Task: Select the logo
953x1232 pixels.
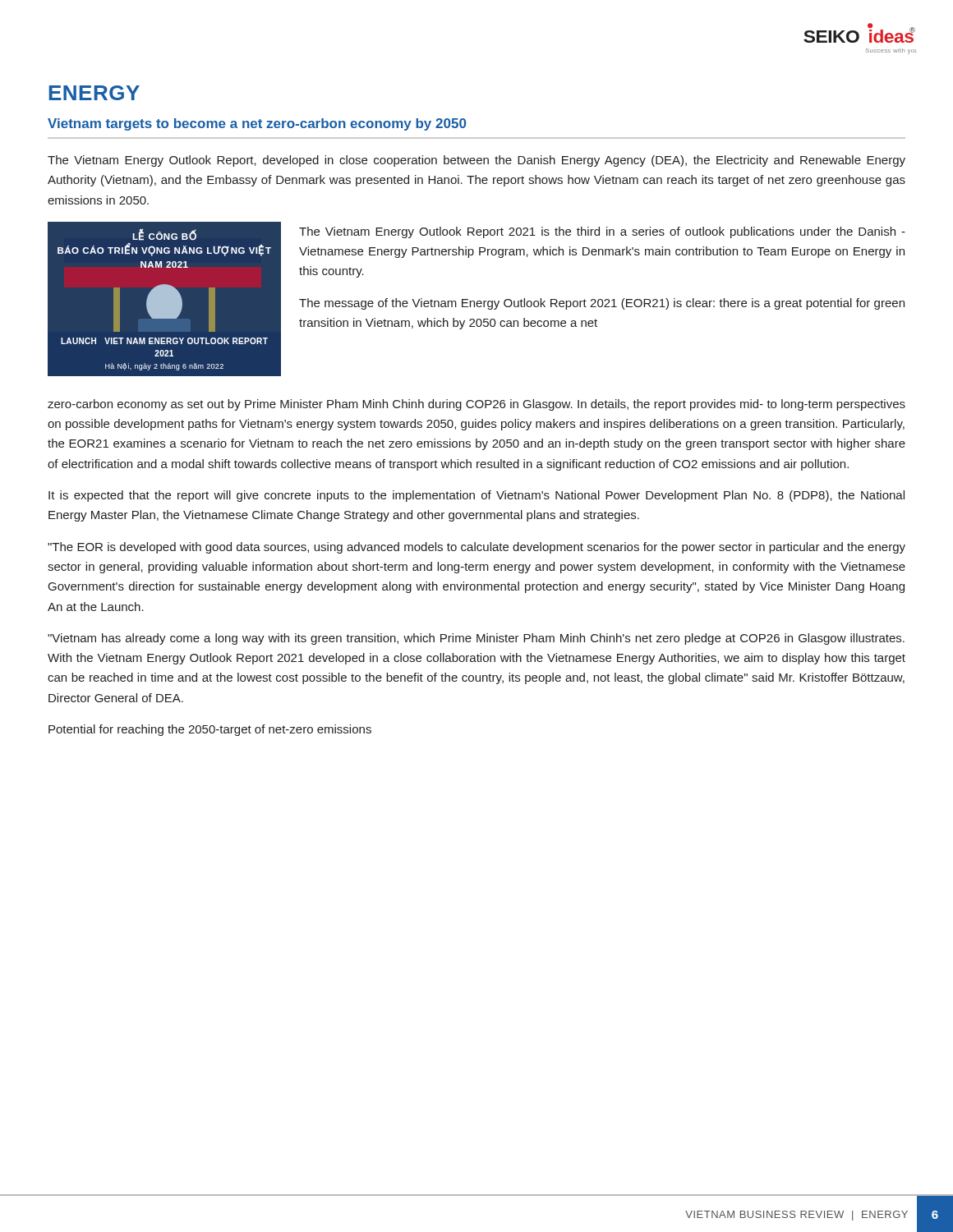Action: [x=859, y=42]
